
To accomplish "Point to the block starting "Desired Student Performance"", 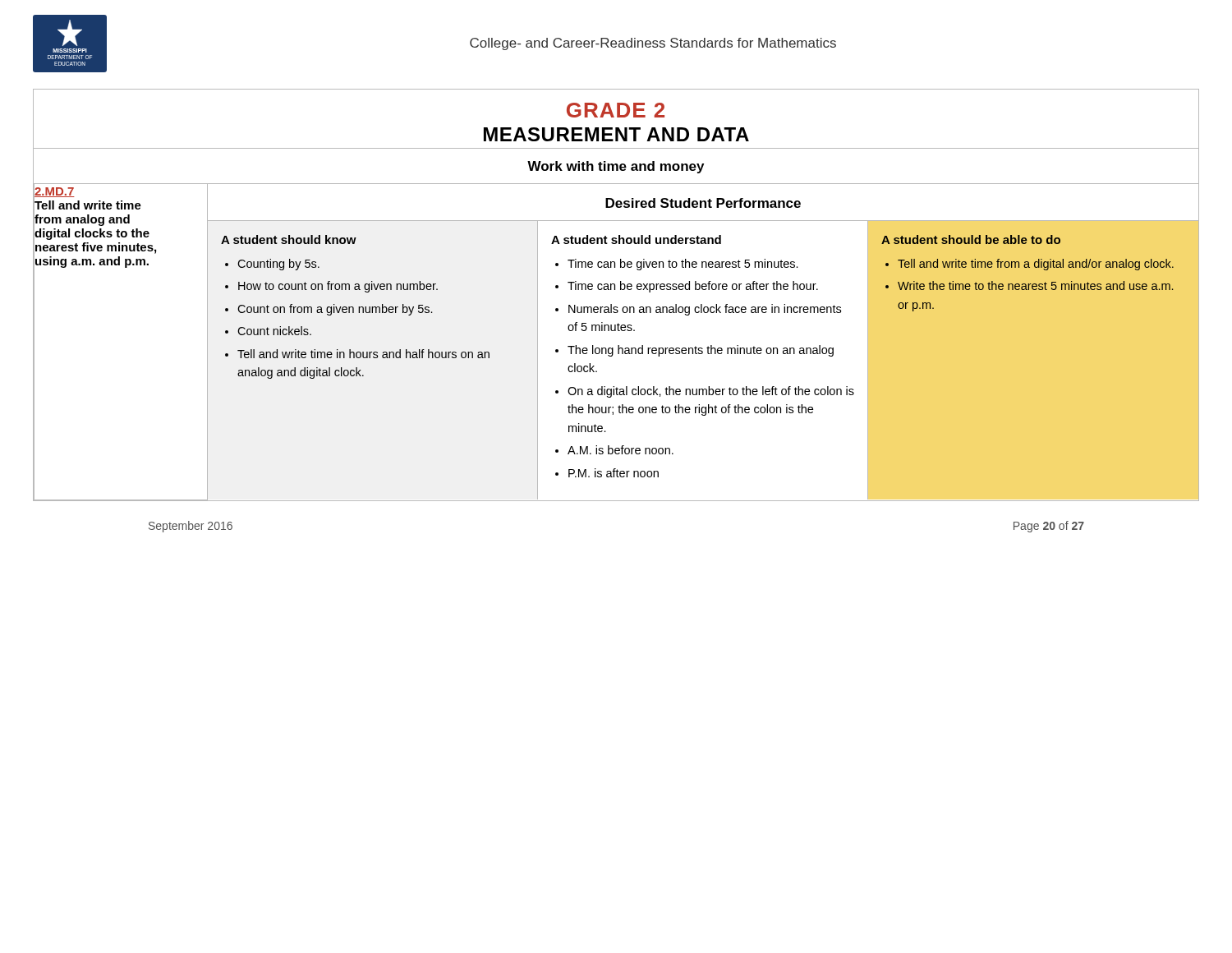I will [x=703, y=203].
